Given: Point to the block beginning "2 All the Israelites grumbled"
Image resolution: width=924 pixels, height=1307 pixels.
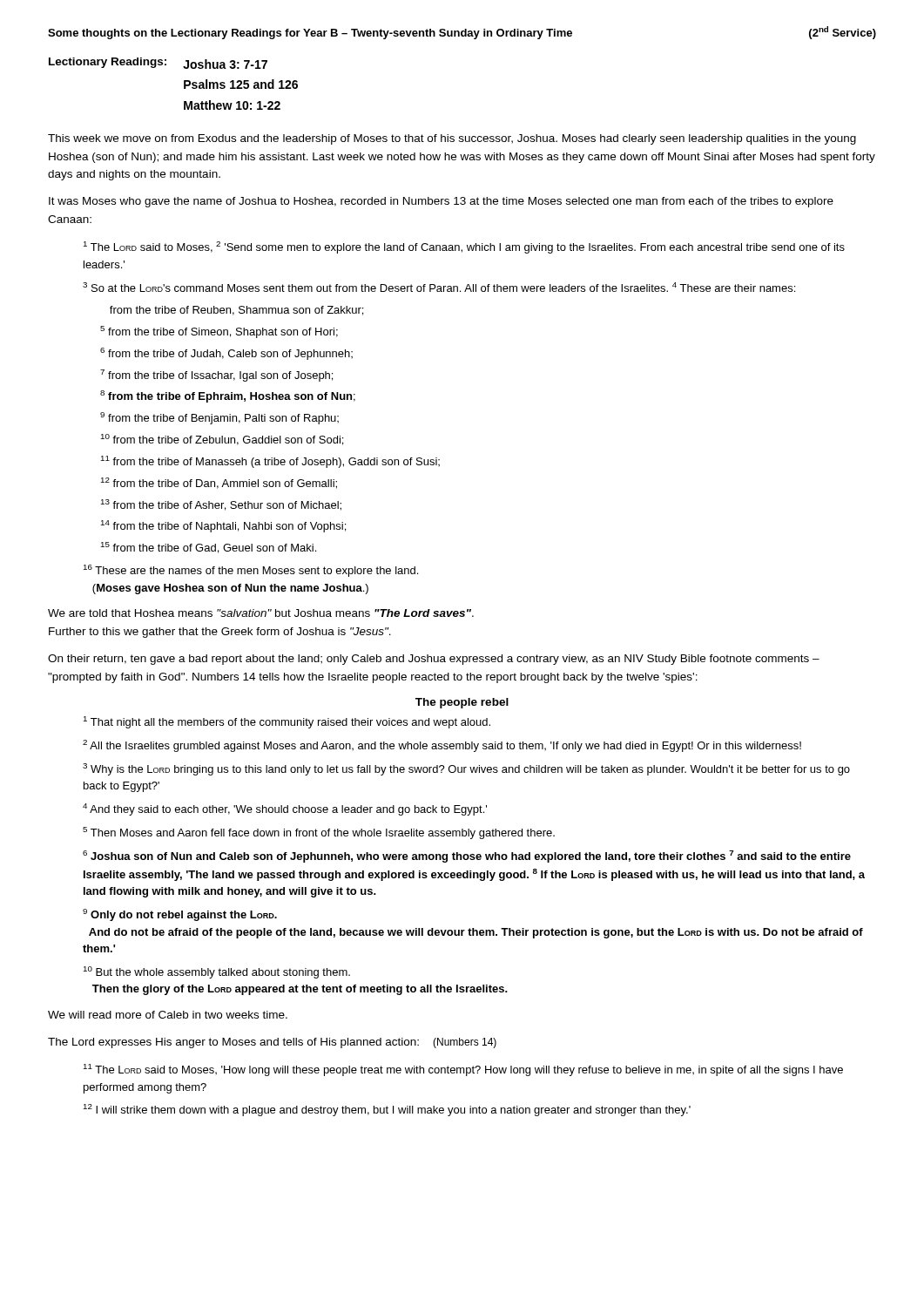Looking at the screenshot, I should [442, 745].
